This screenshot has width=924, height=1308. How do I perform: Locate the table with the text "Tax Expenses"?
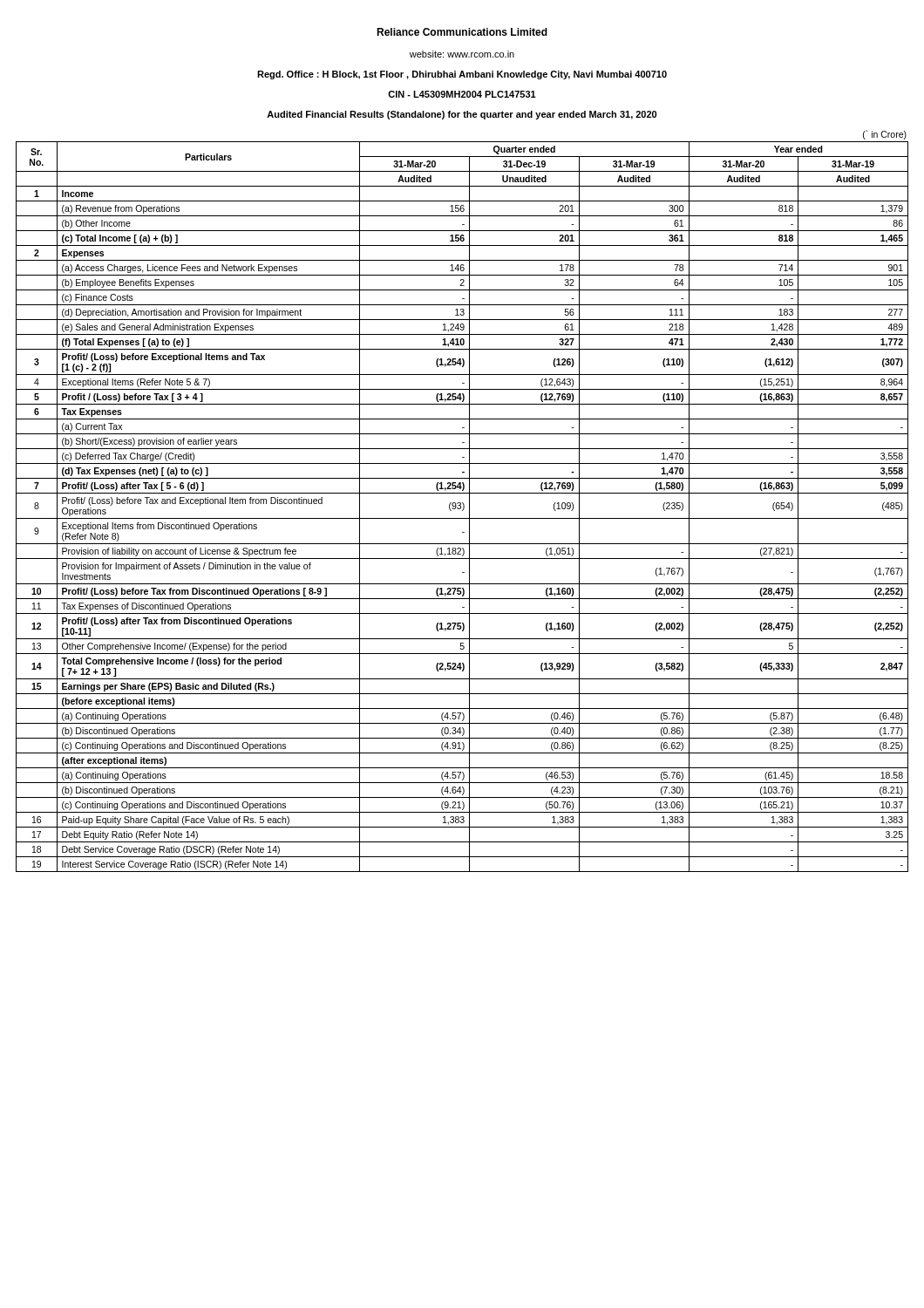click(462, 507)
